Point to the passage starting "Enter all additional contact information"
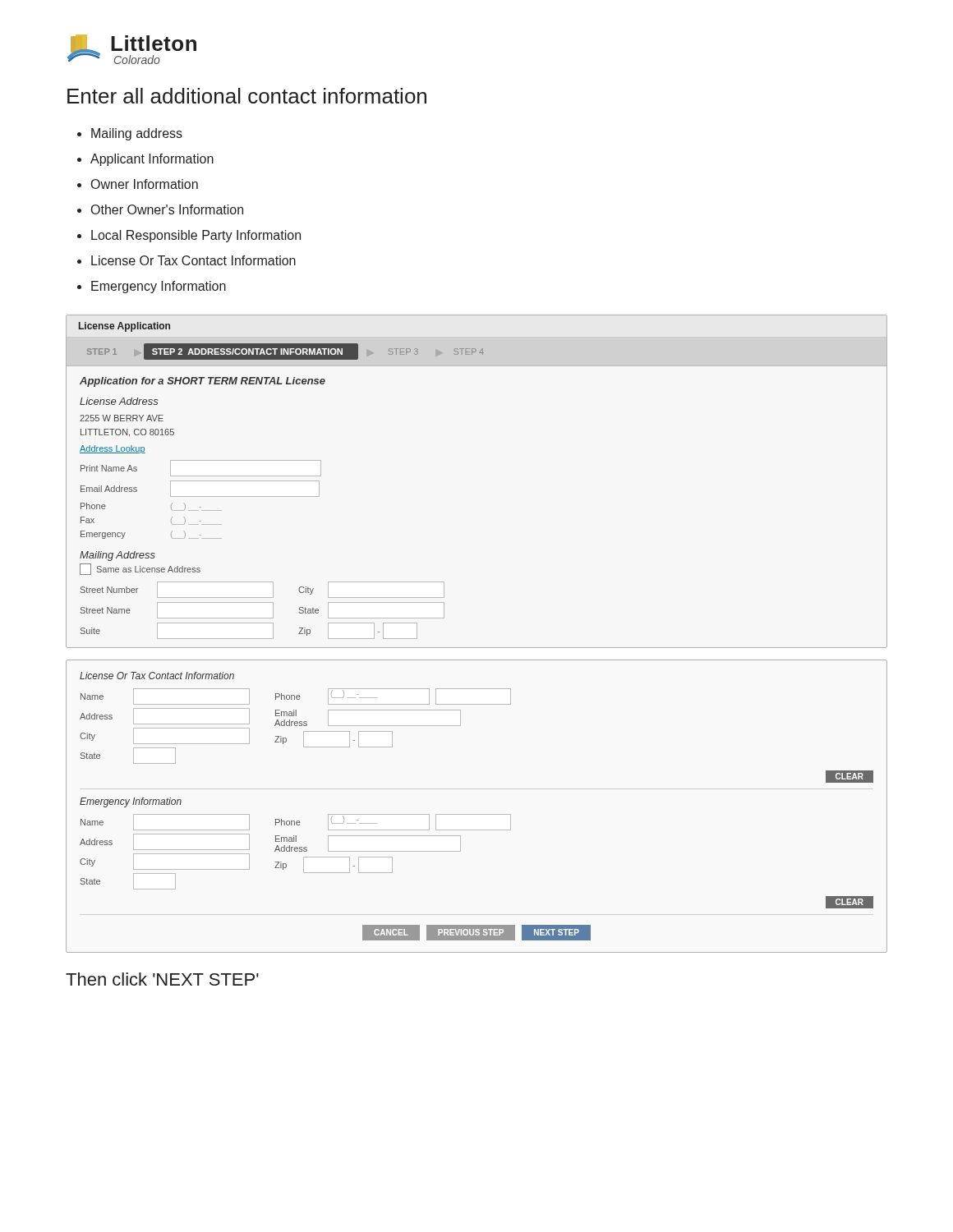953x1232 pixels. [247, 96]
